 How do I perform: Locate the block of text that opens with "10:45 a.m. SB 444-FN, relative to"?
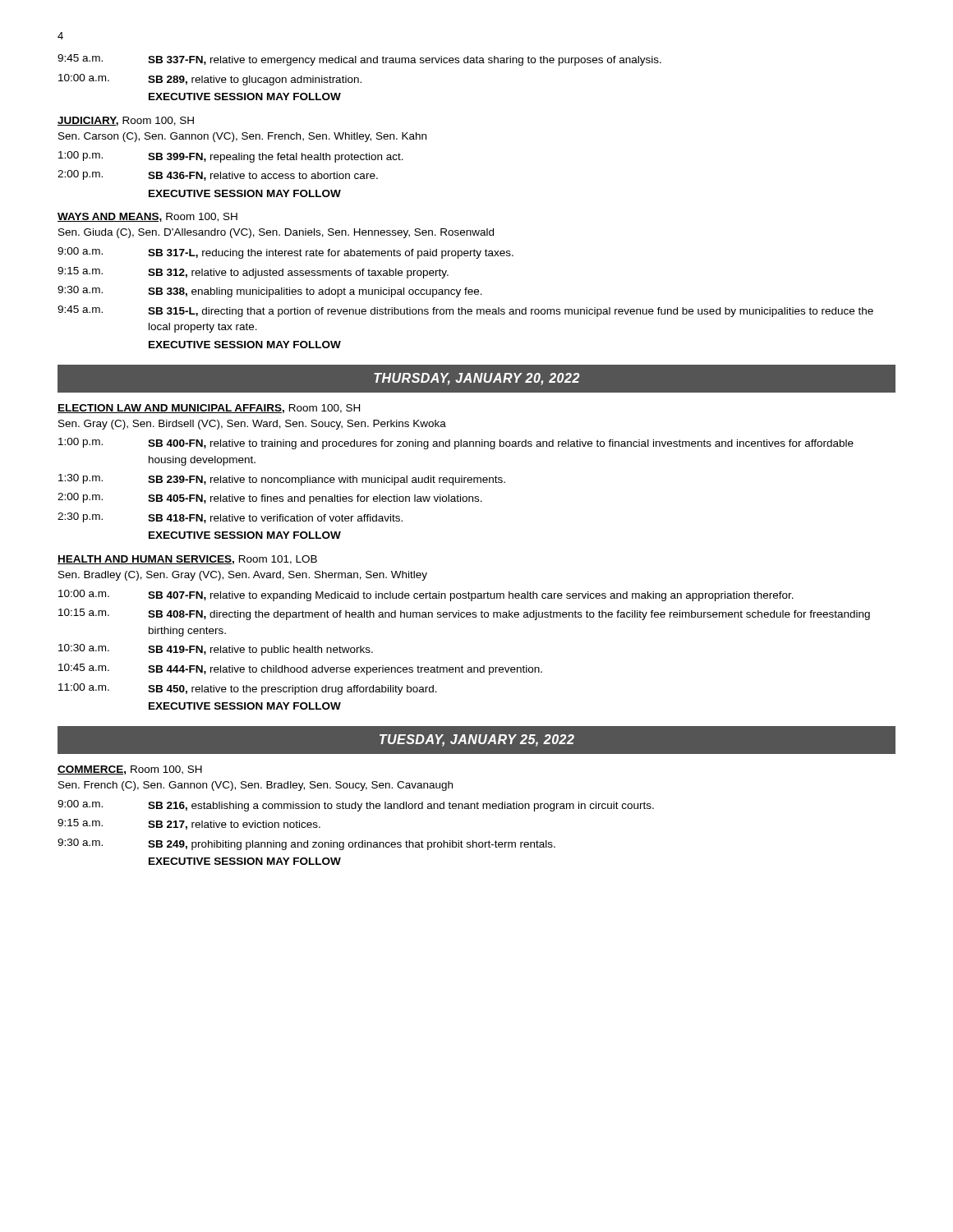tap(476, 669)
